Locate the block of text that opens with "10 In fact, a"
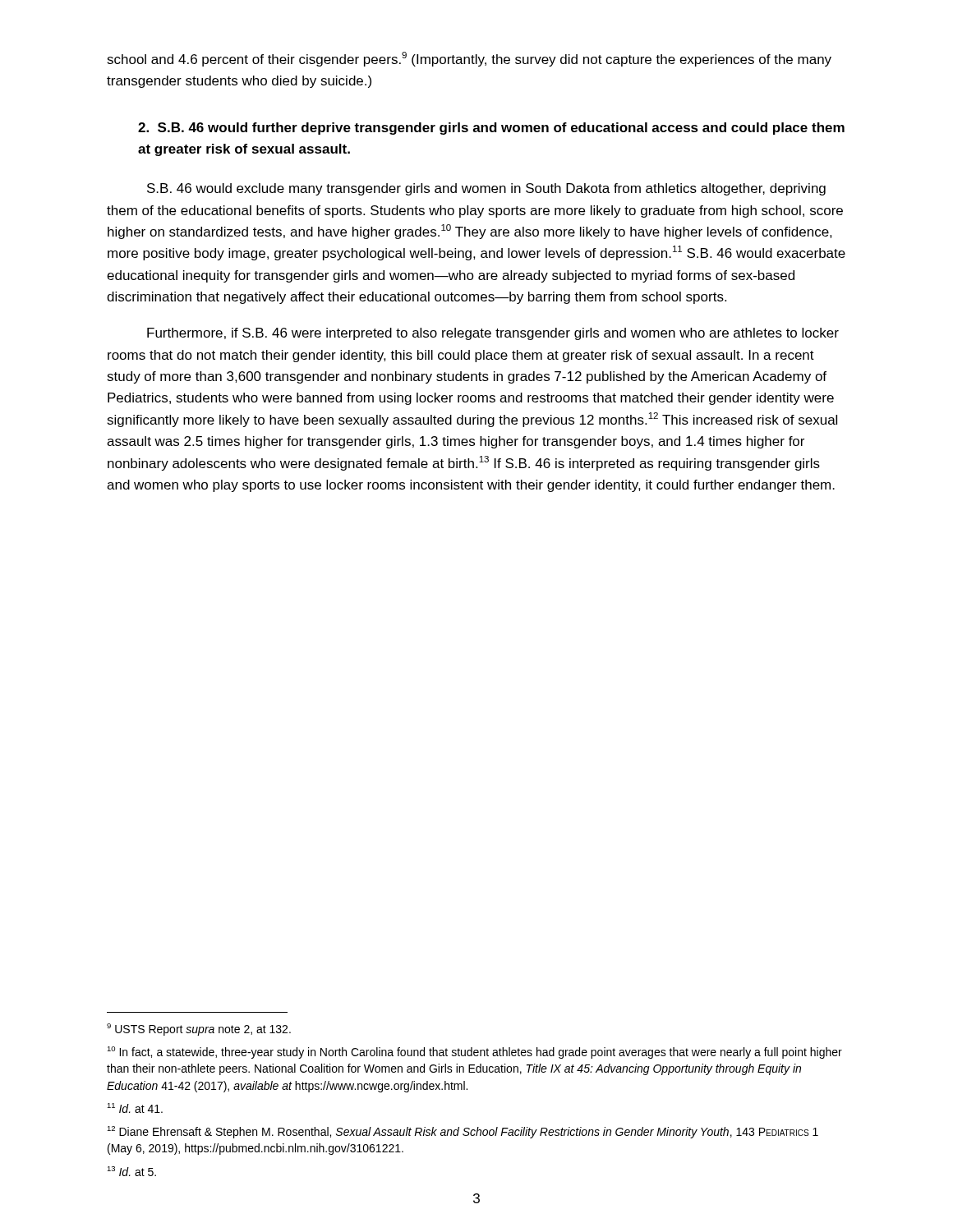This screenshot has width=953, height=1232. tap(474, 1068)
